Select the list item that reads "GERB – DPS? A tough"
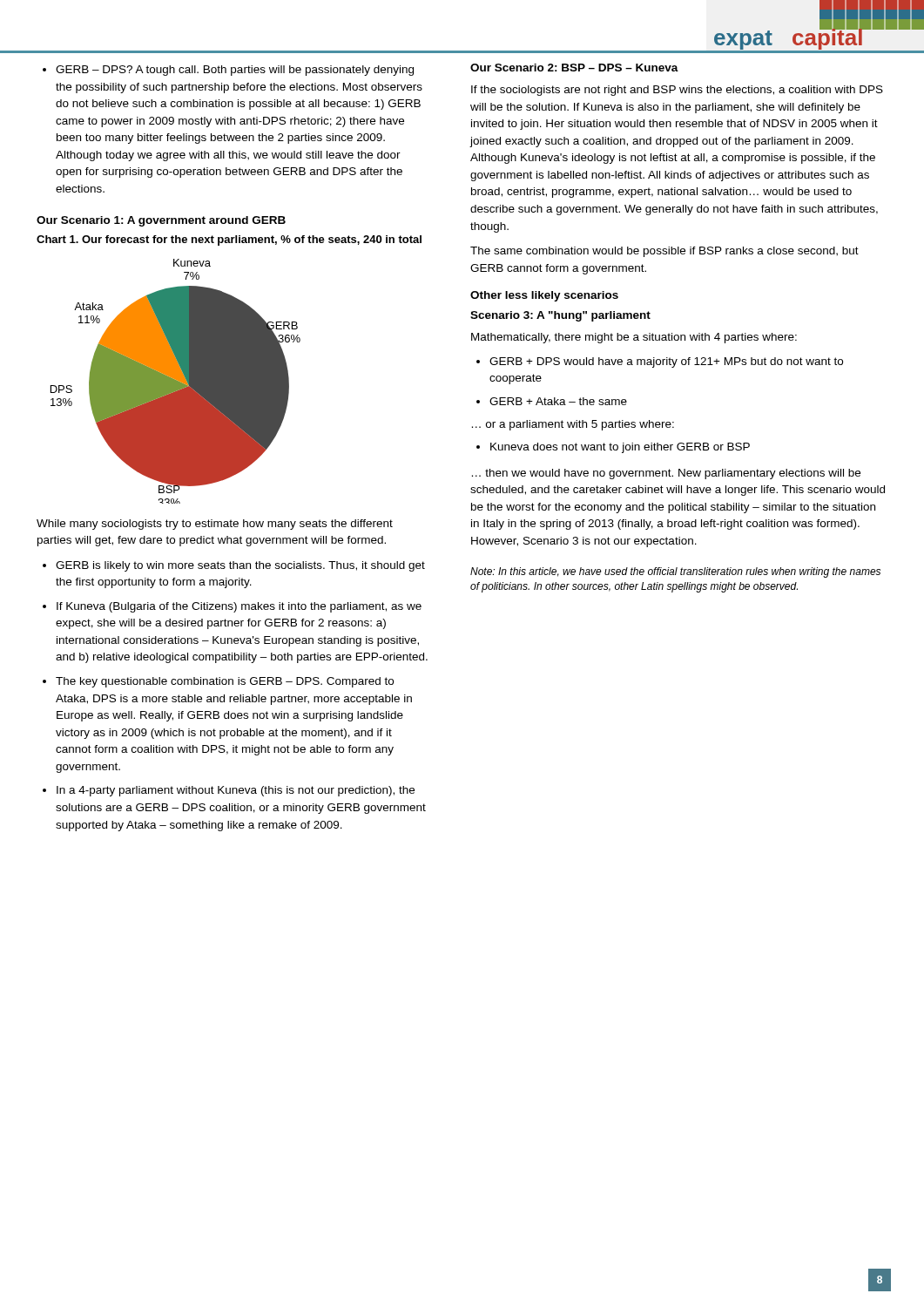 tap(233, 129)
